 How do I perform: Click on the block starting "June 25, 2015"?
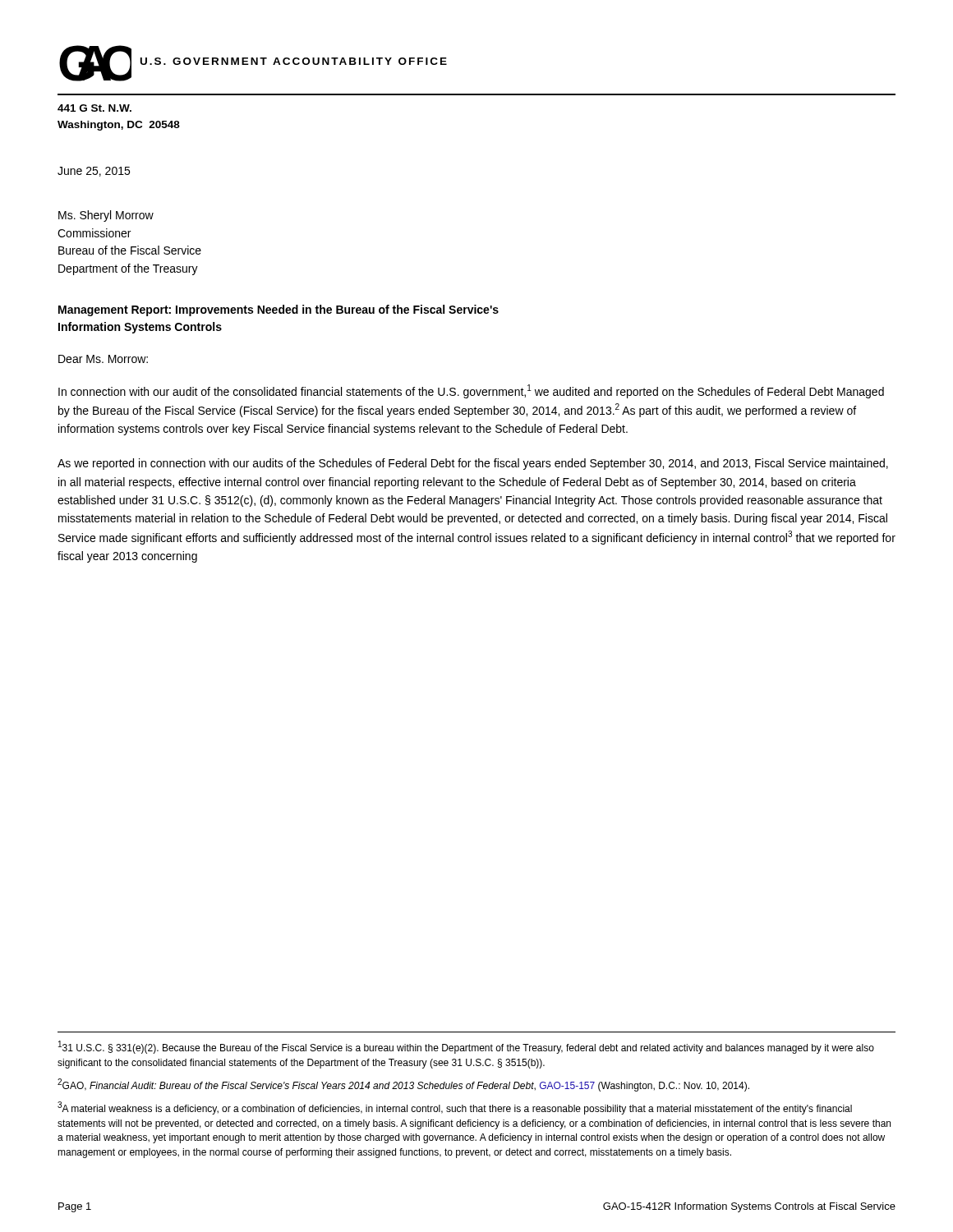[94, 171]
